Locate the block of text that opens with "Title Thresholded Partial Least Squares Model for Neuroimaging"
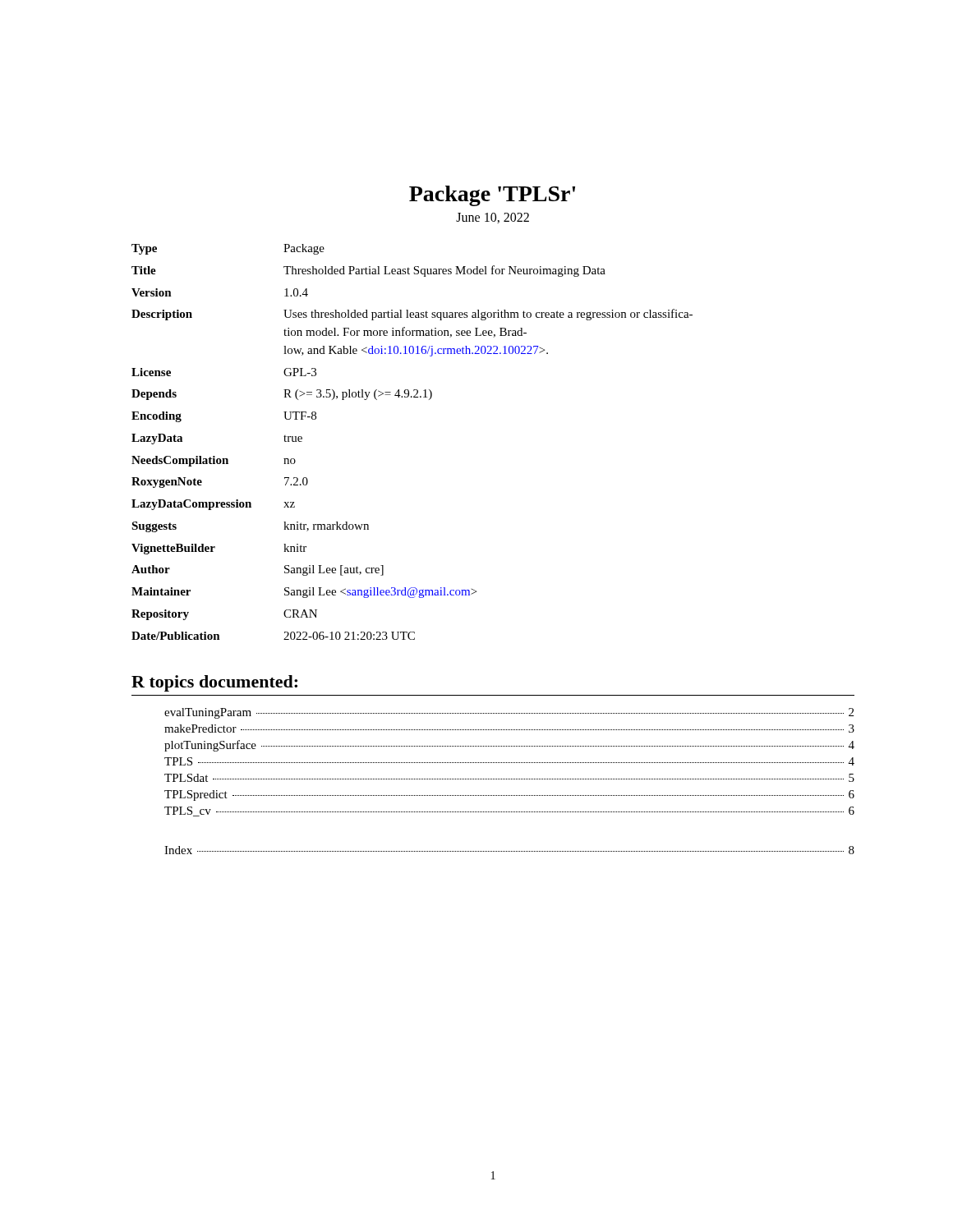This screenshot has height=1232, width=953. [x=493, y=271]
